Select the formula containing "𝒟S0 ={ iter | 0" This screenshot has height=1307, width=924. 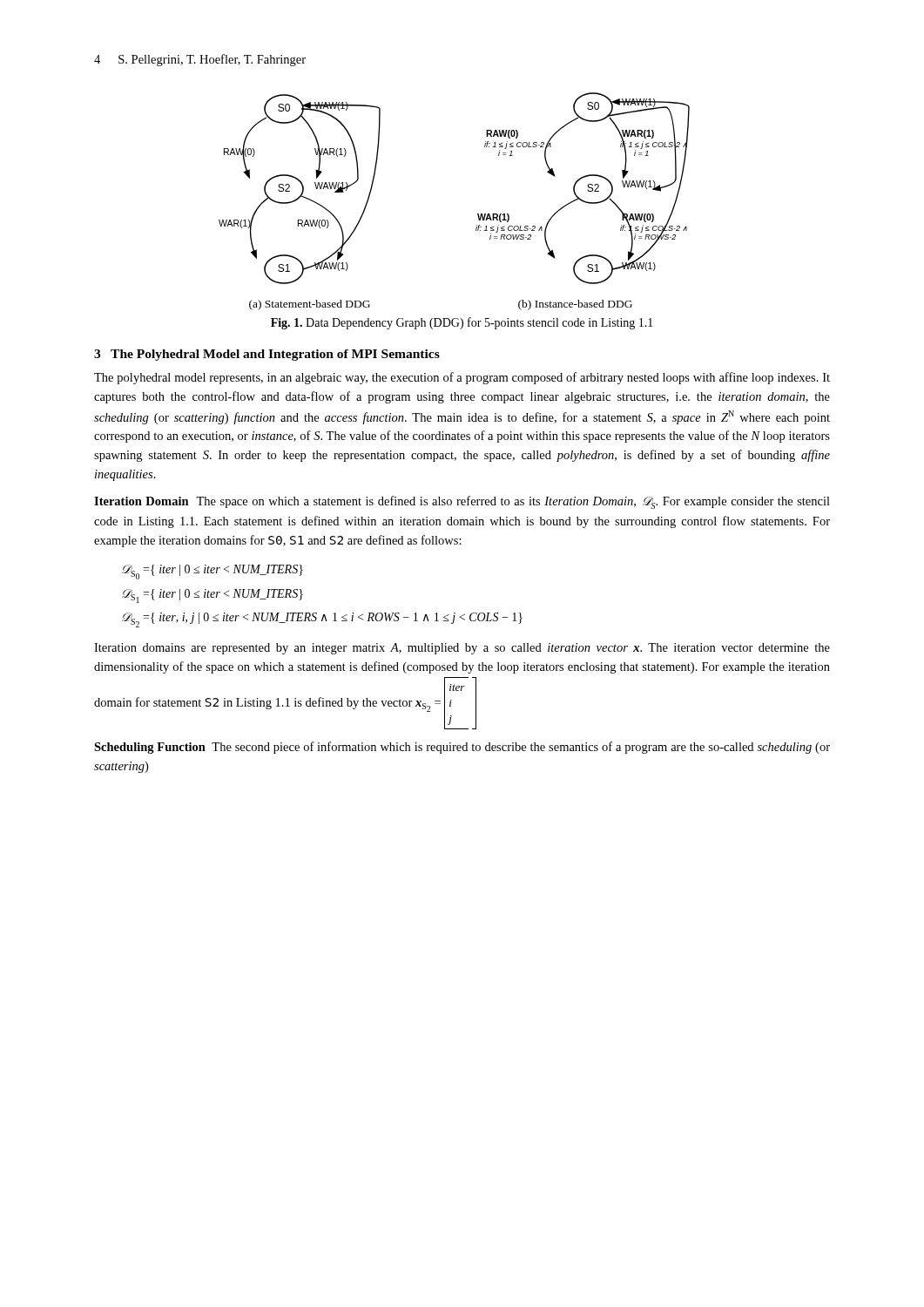pos(212,572)
